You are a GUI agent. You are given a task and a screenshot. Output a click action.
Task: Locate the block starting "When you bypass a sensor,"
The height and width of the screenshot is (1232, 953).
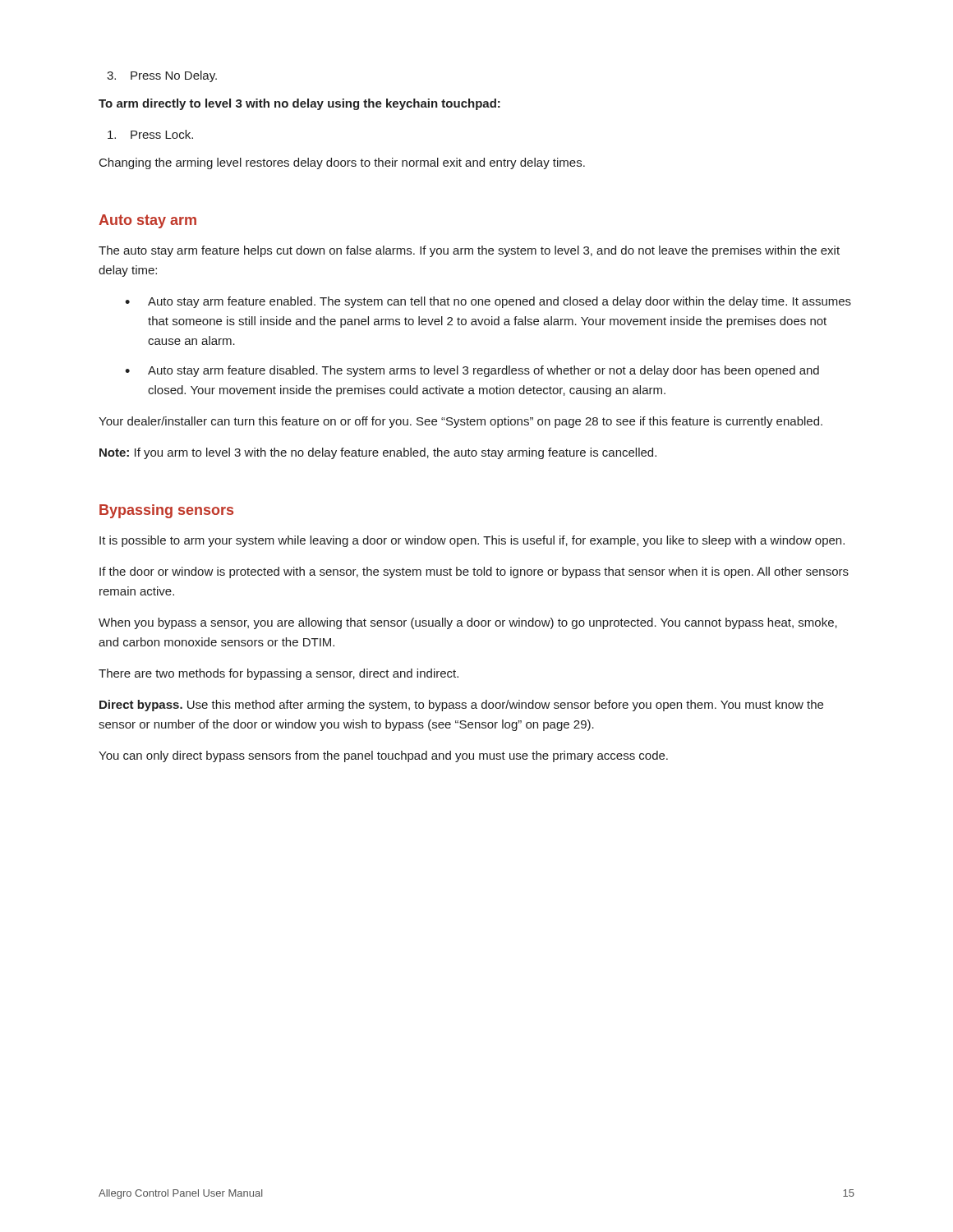click(x=468, y=632)
